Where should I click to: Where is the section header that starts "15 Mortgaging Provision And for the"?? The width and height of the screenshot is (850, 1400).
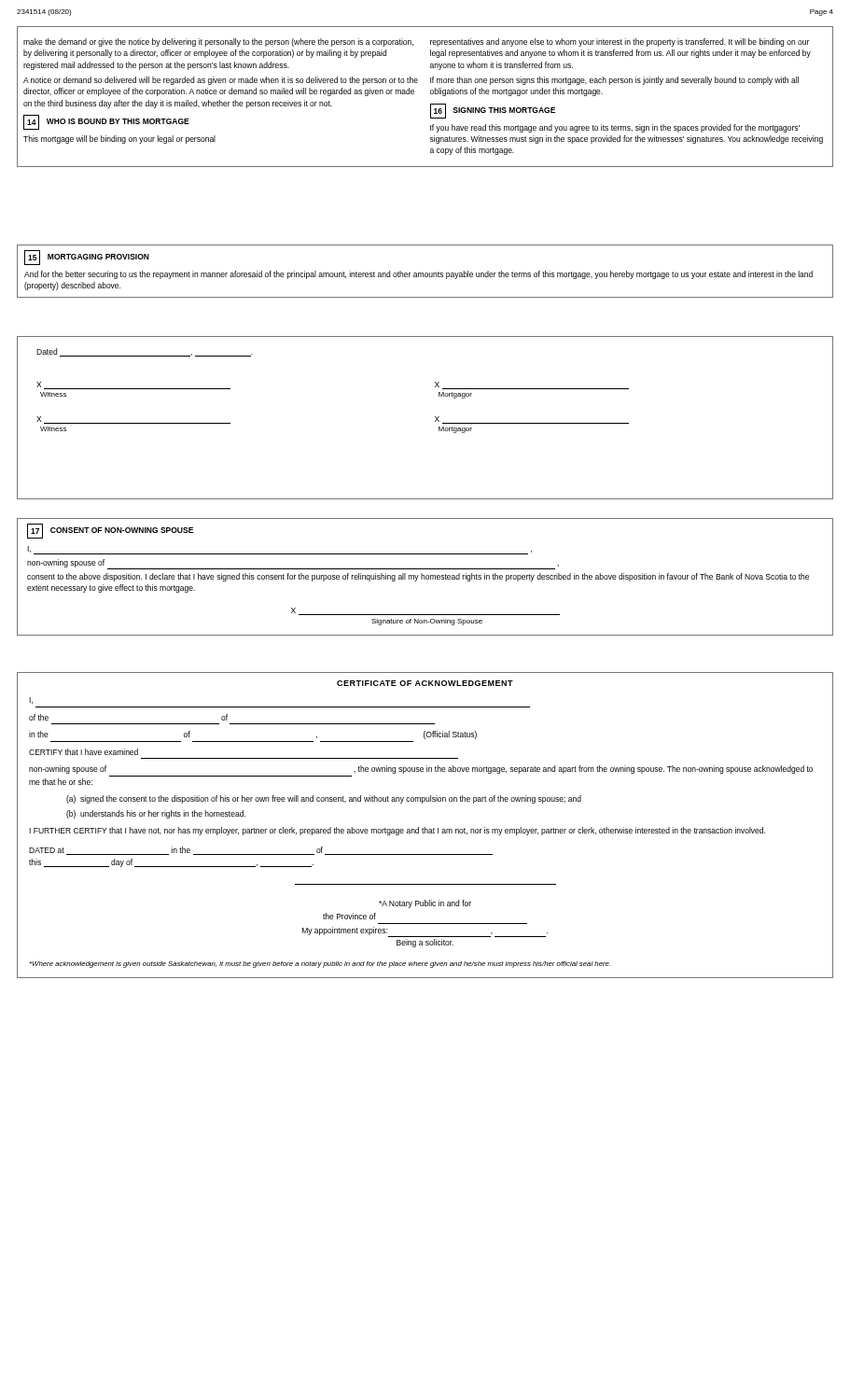(x=425, y=271)
